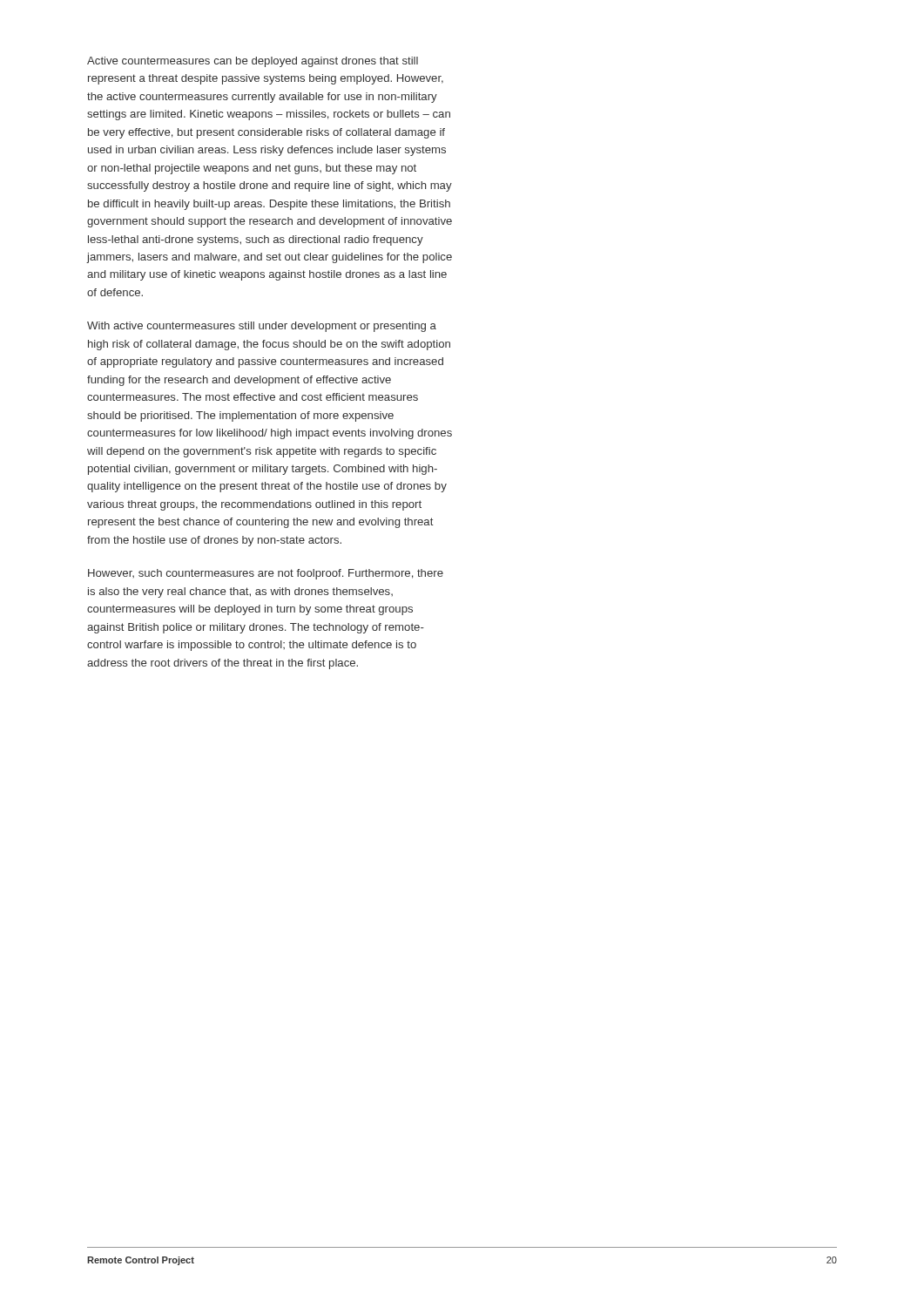Screen dimensions: 1307x924
Task: Find the element starting "With active countermeasures"
Action: pos(270,433)
